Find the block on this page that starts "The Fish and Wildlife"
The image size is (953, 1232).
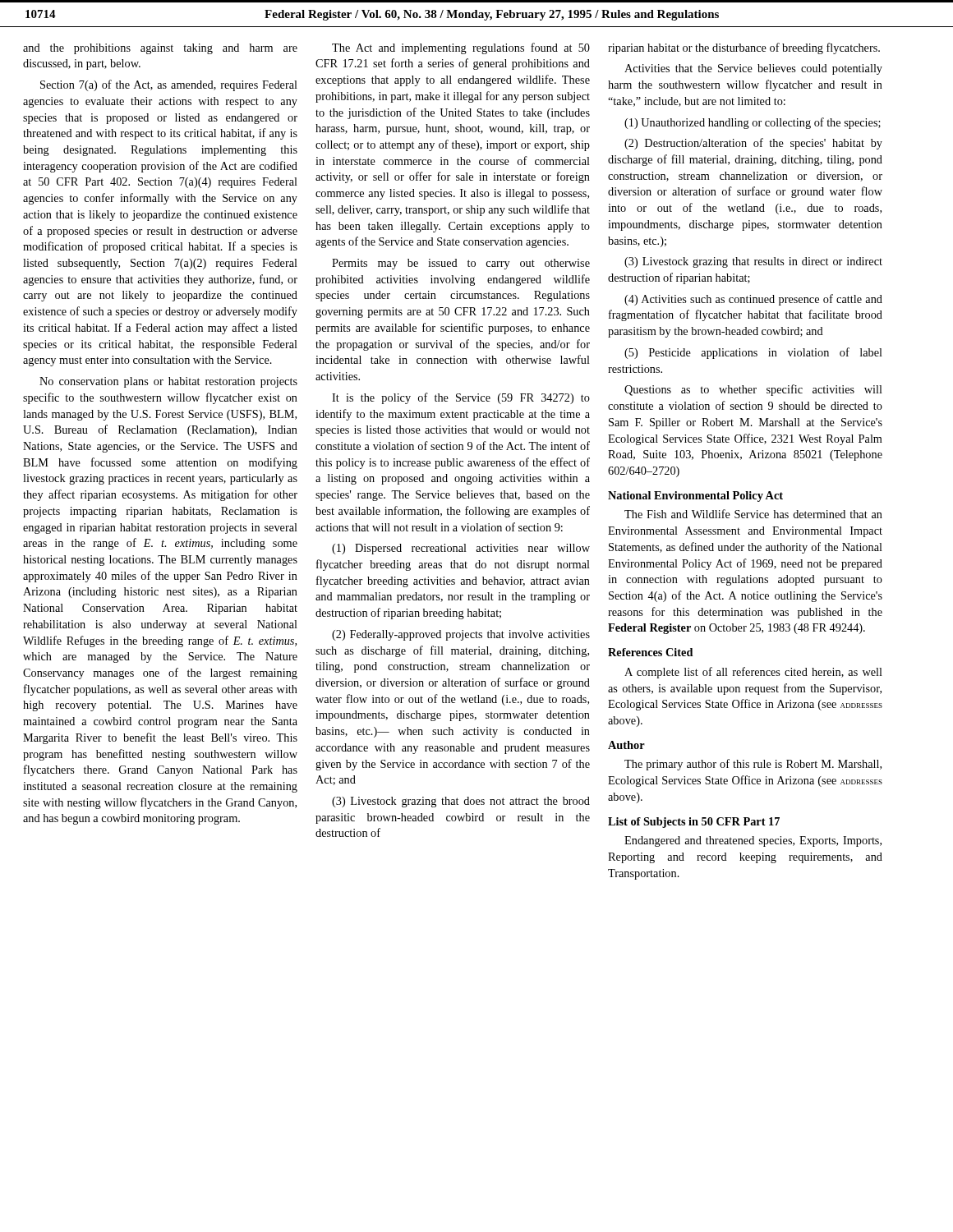coord(745,572)
